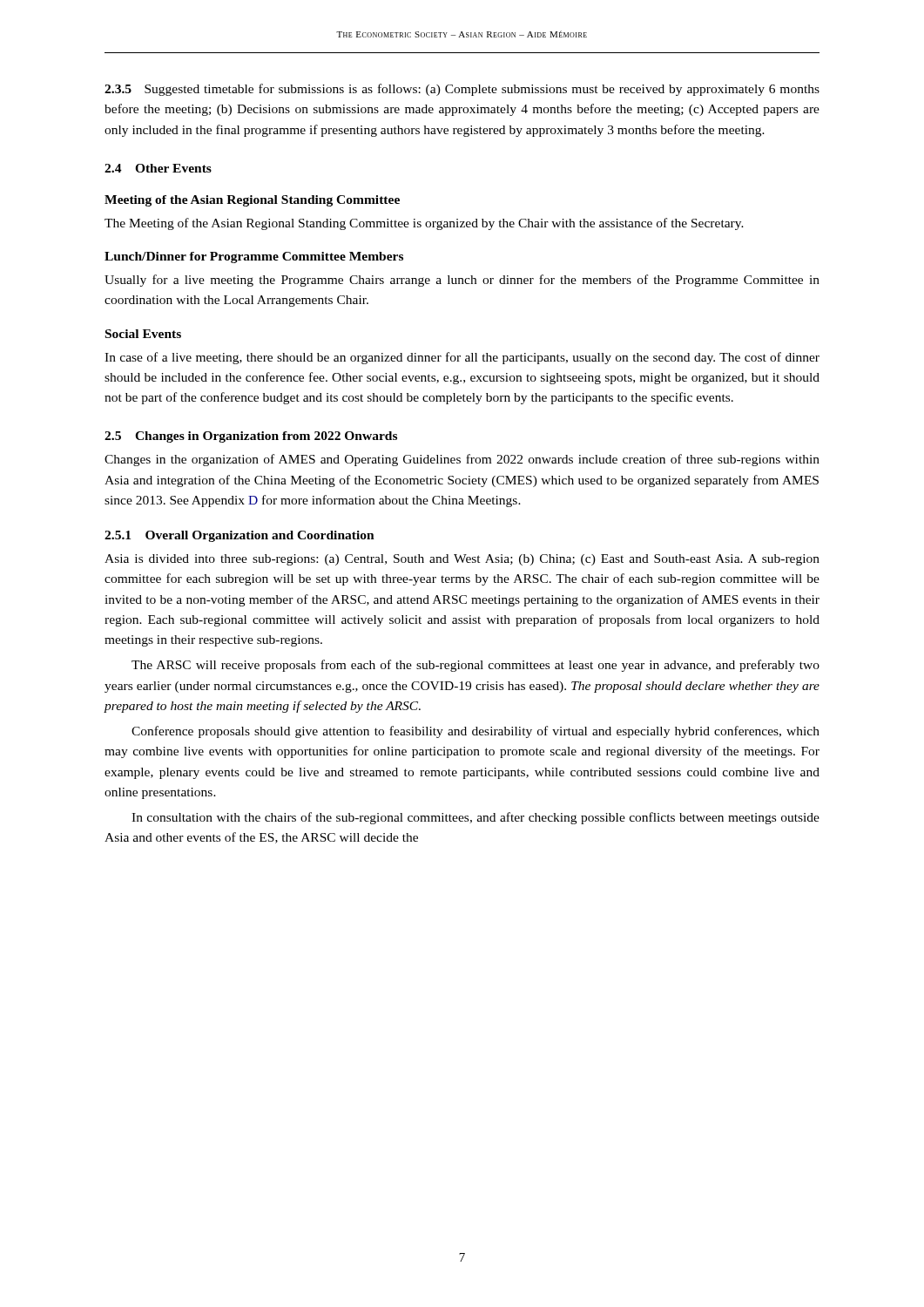
Task: Navigate to the text starting "Meeting of the Asian"
Action: pyautogui.click(x=252, y=199)
